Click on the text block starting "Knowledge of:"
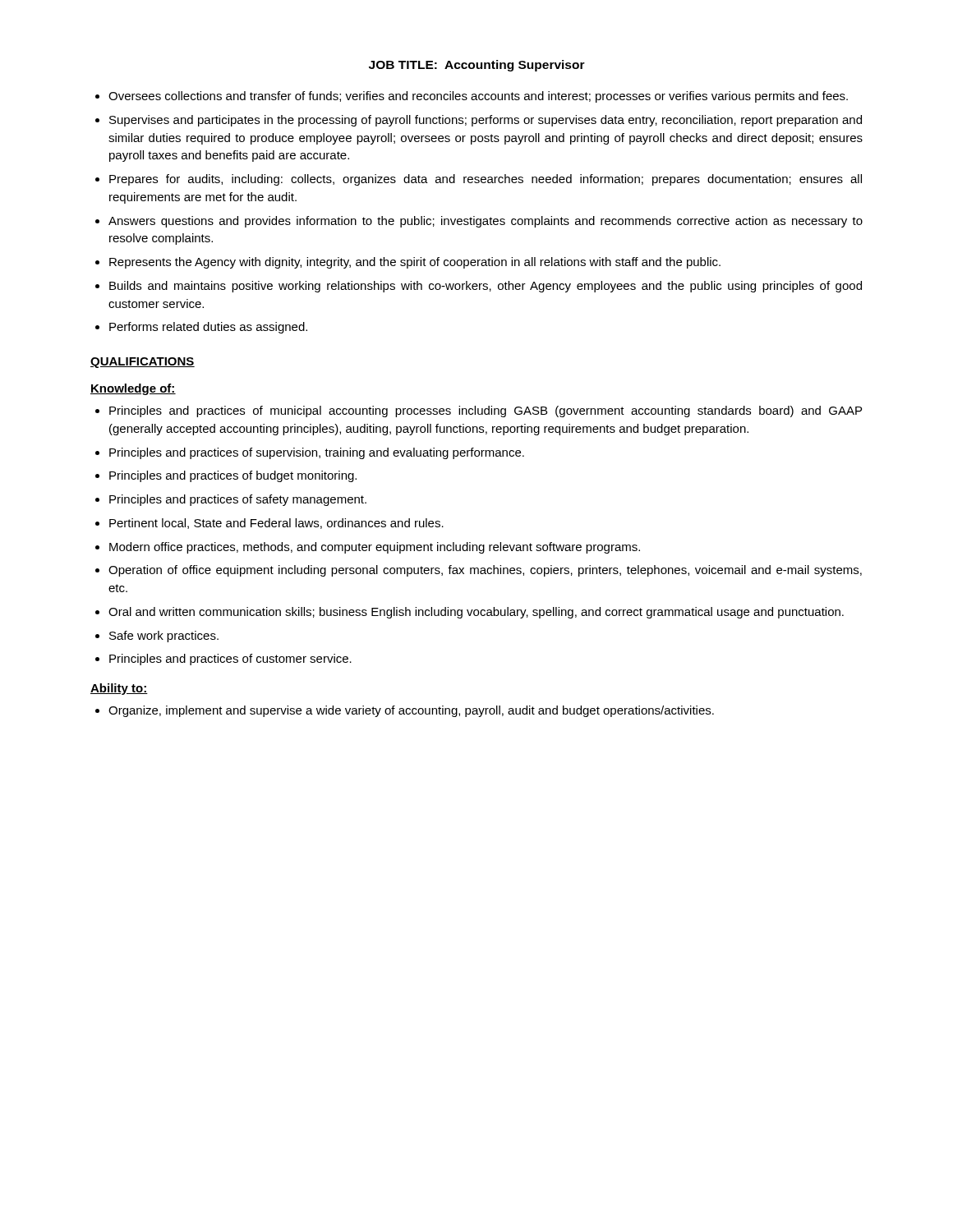The width and height of the screenshot is (953, 1232). (133, 388)
